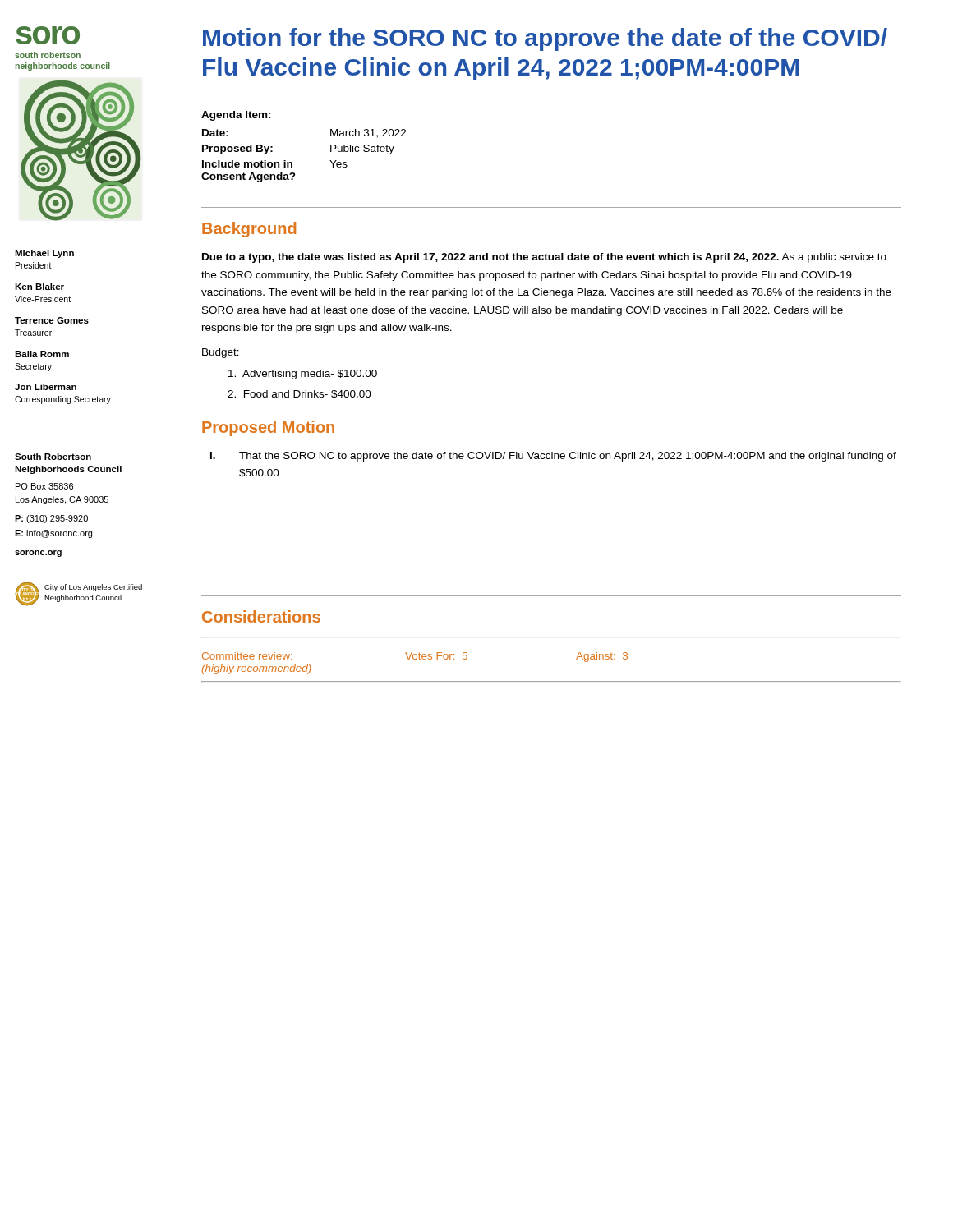The height and width of the screenshot is (1232, 953).
Task: Click where it says "Ken Blaker Vice-President"
Action: tap(39, 287)
